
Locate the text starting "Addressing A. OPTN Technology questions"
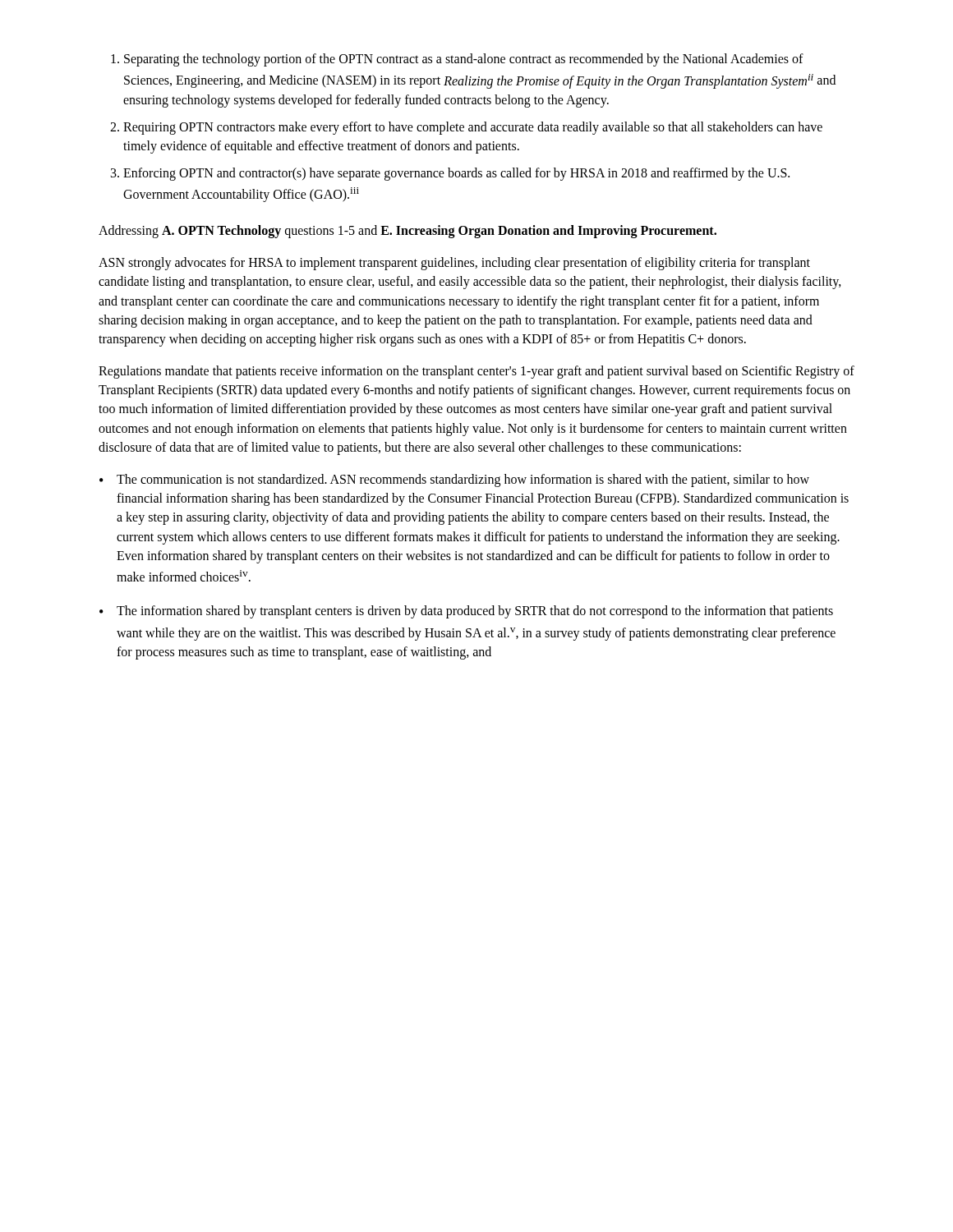tap(408, 230)
